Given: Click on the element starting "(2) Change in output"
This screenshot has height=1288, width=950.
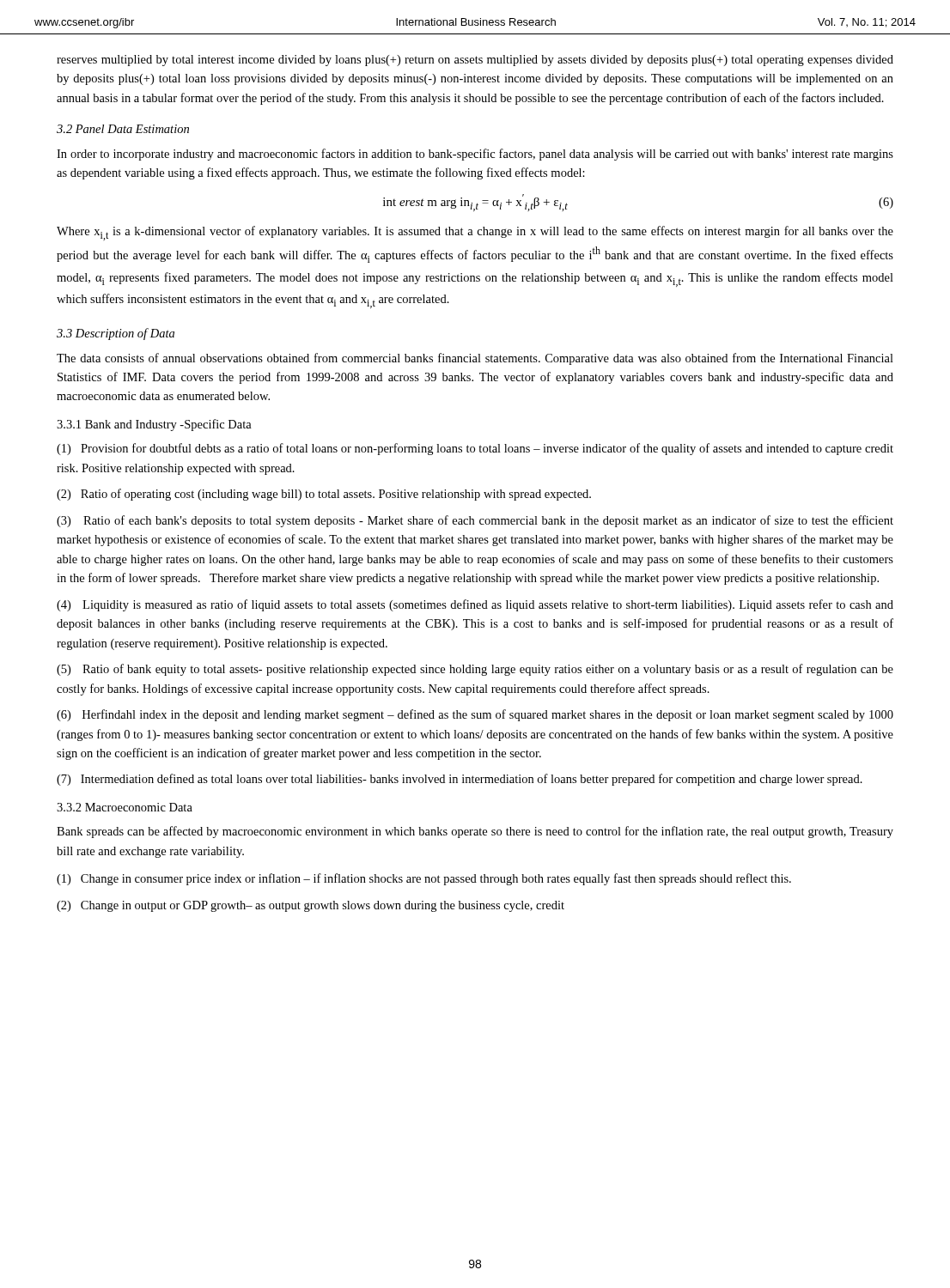Looking at the screenshot, I should 311,905.
